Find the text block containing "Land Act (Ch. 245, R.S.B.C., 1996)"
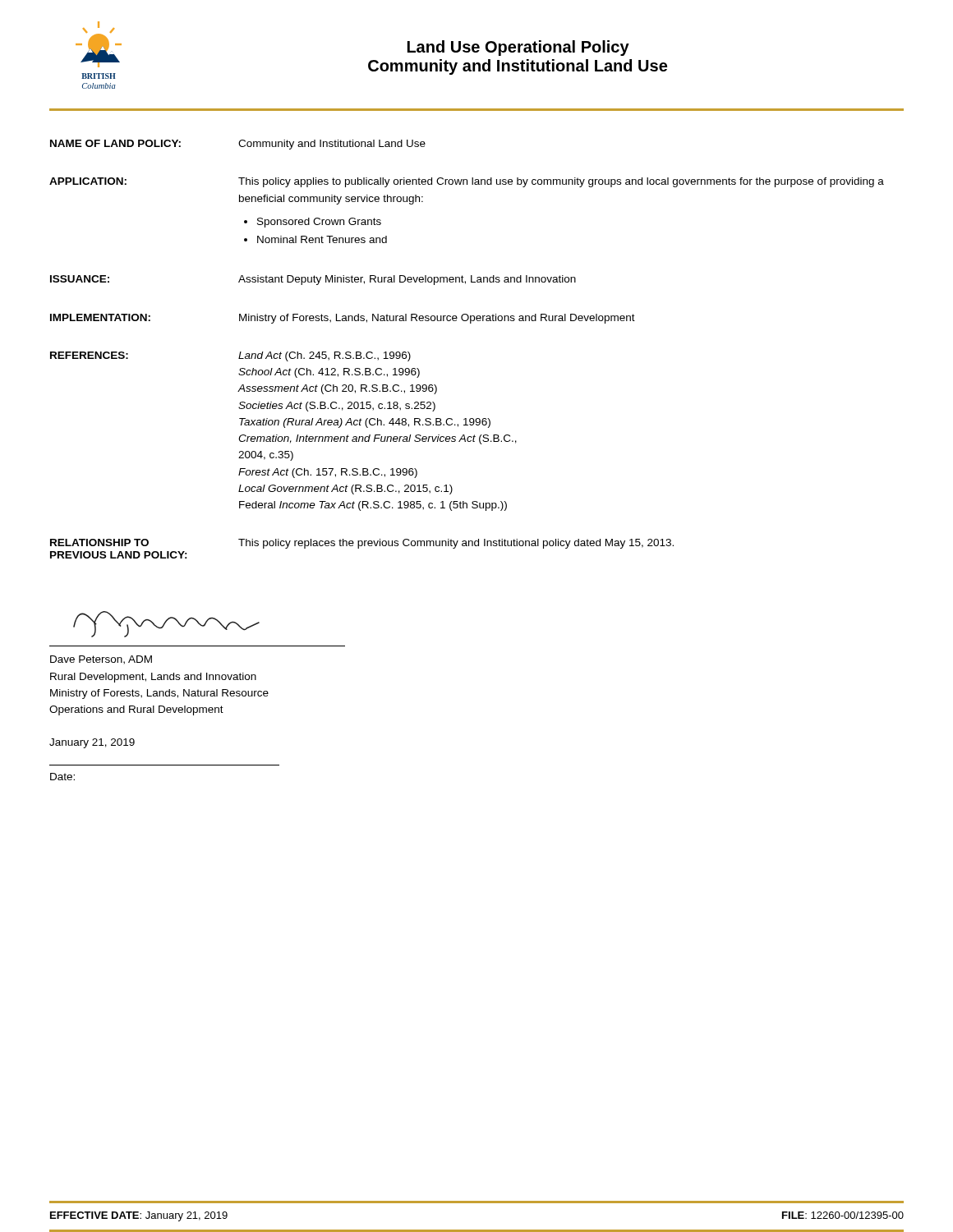 tap(378, 430)
